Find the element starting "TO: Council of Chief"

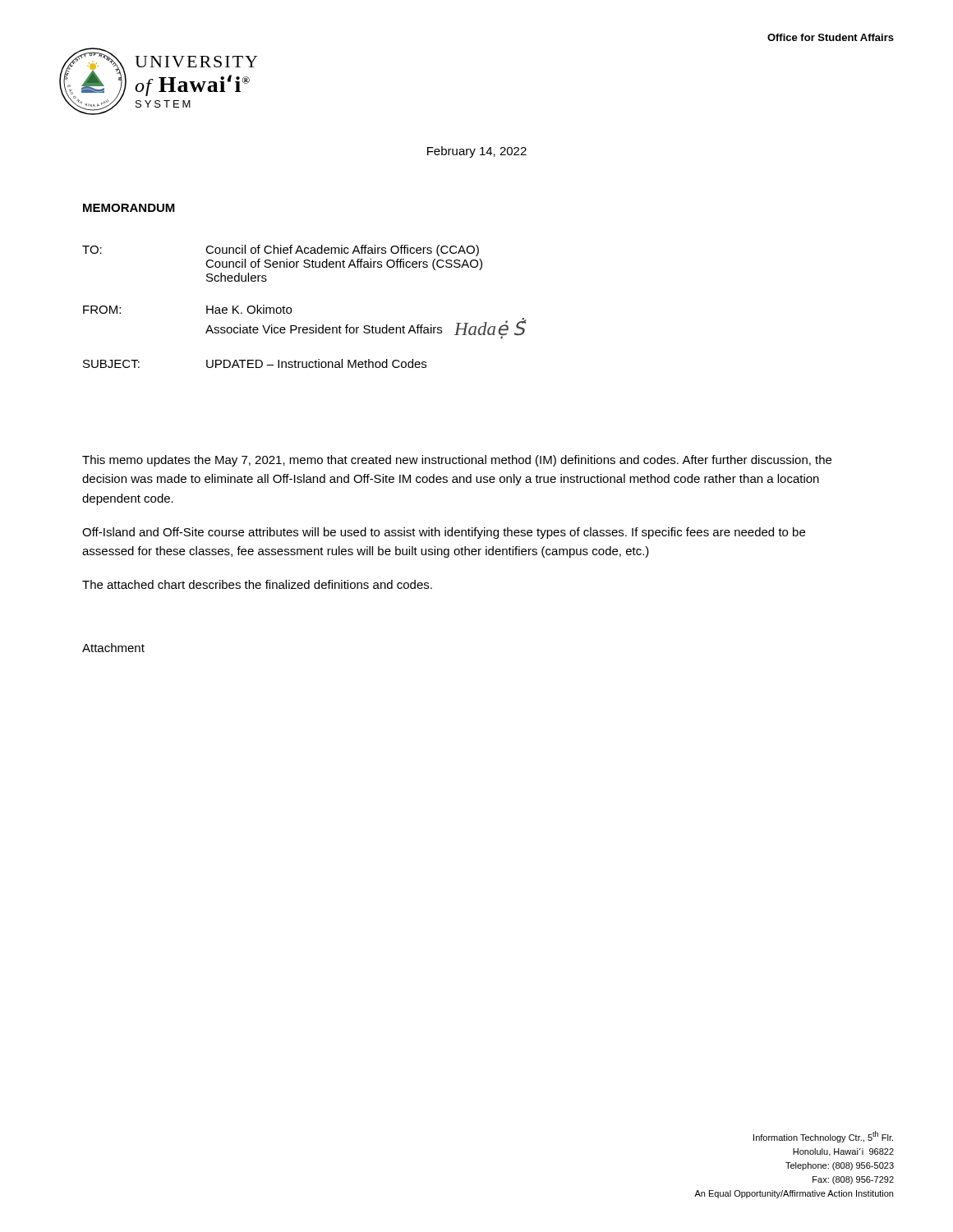coord(281,251)
